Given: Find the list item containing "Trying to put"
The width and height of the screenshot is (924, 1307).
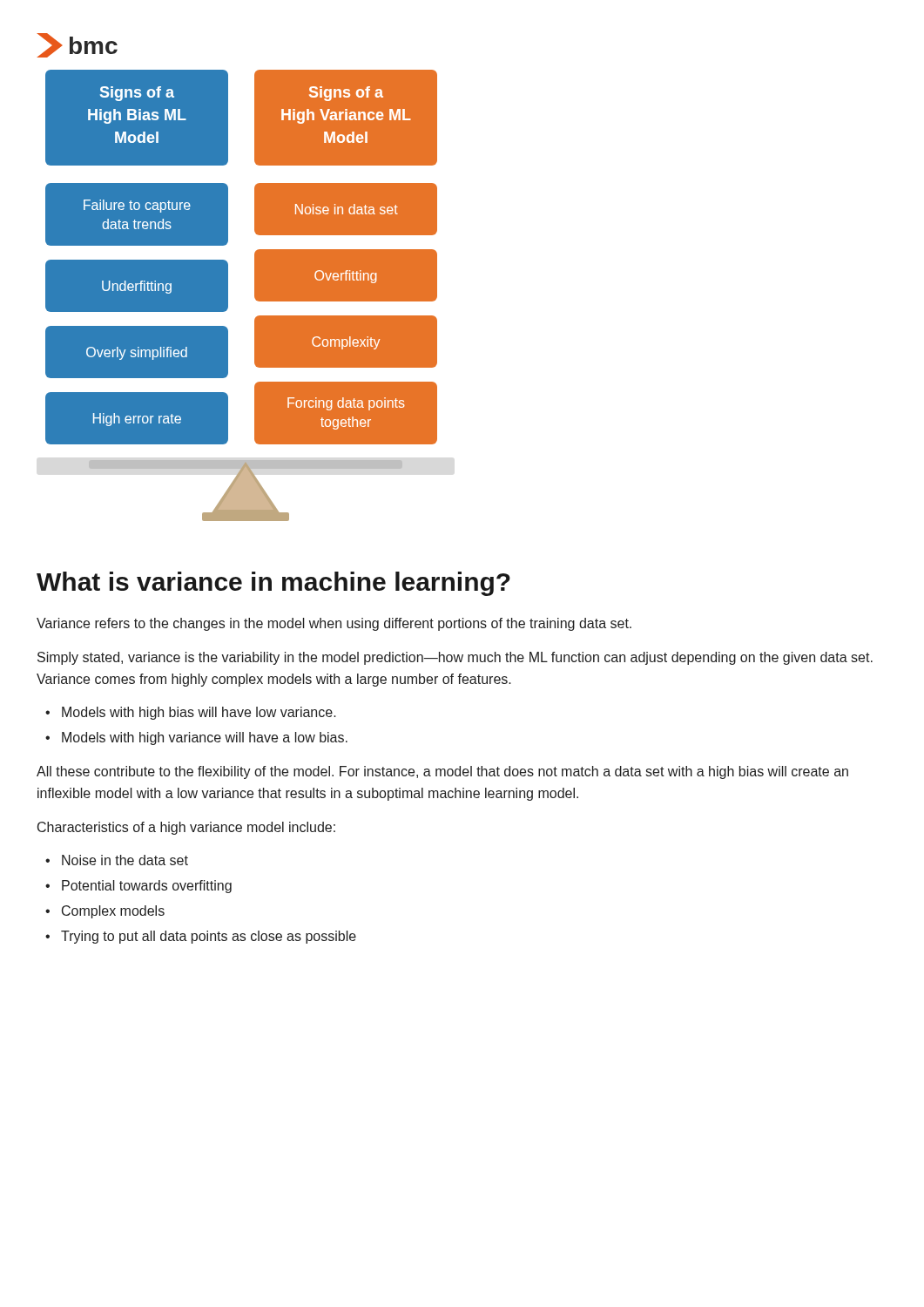Looking at the screenshot, I should coord(209,936).
